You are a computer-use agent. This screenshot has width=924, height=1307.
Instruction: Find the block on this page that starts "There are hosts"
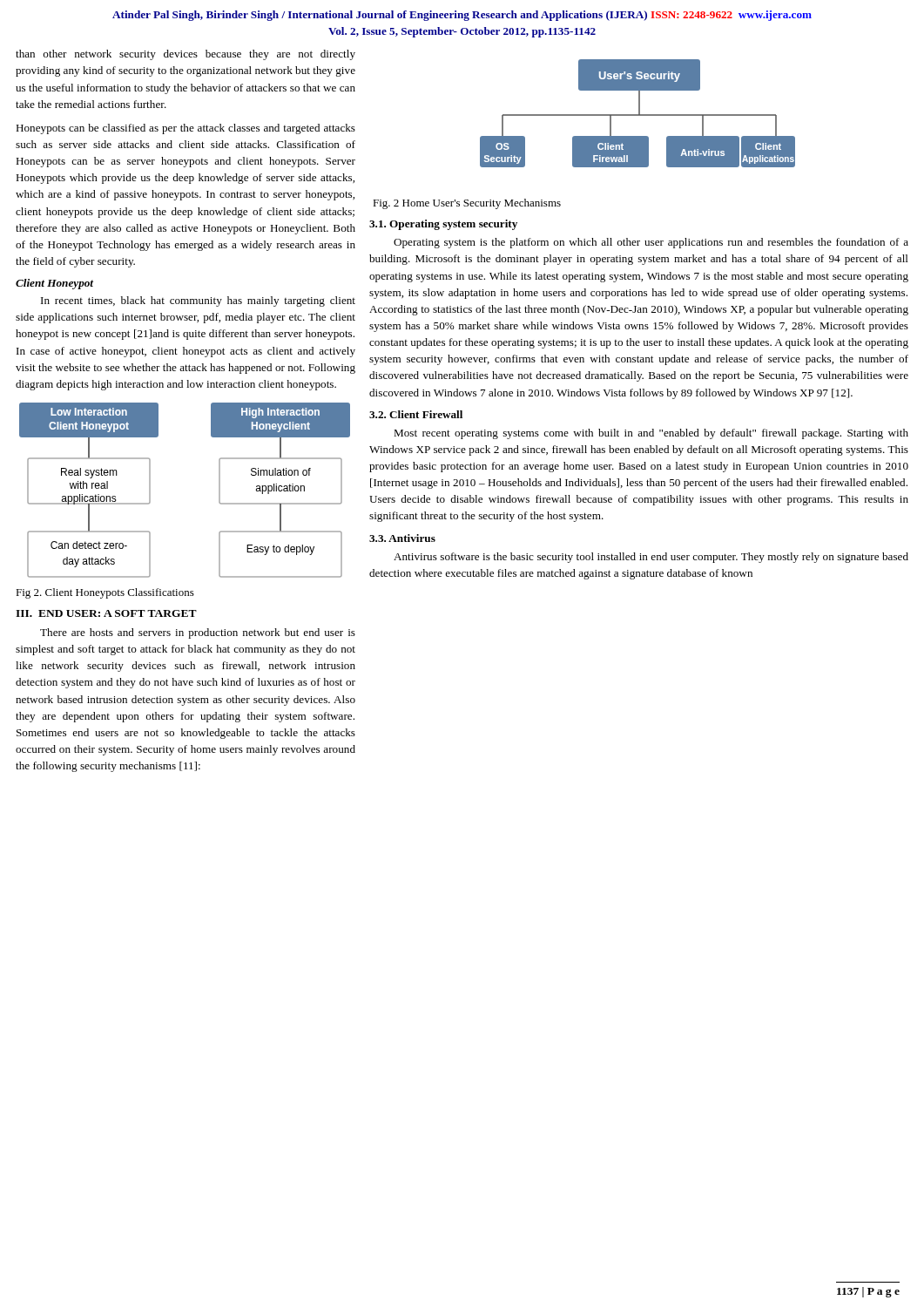coord(185,699)
